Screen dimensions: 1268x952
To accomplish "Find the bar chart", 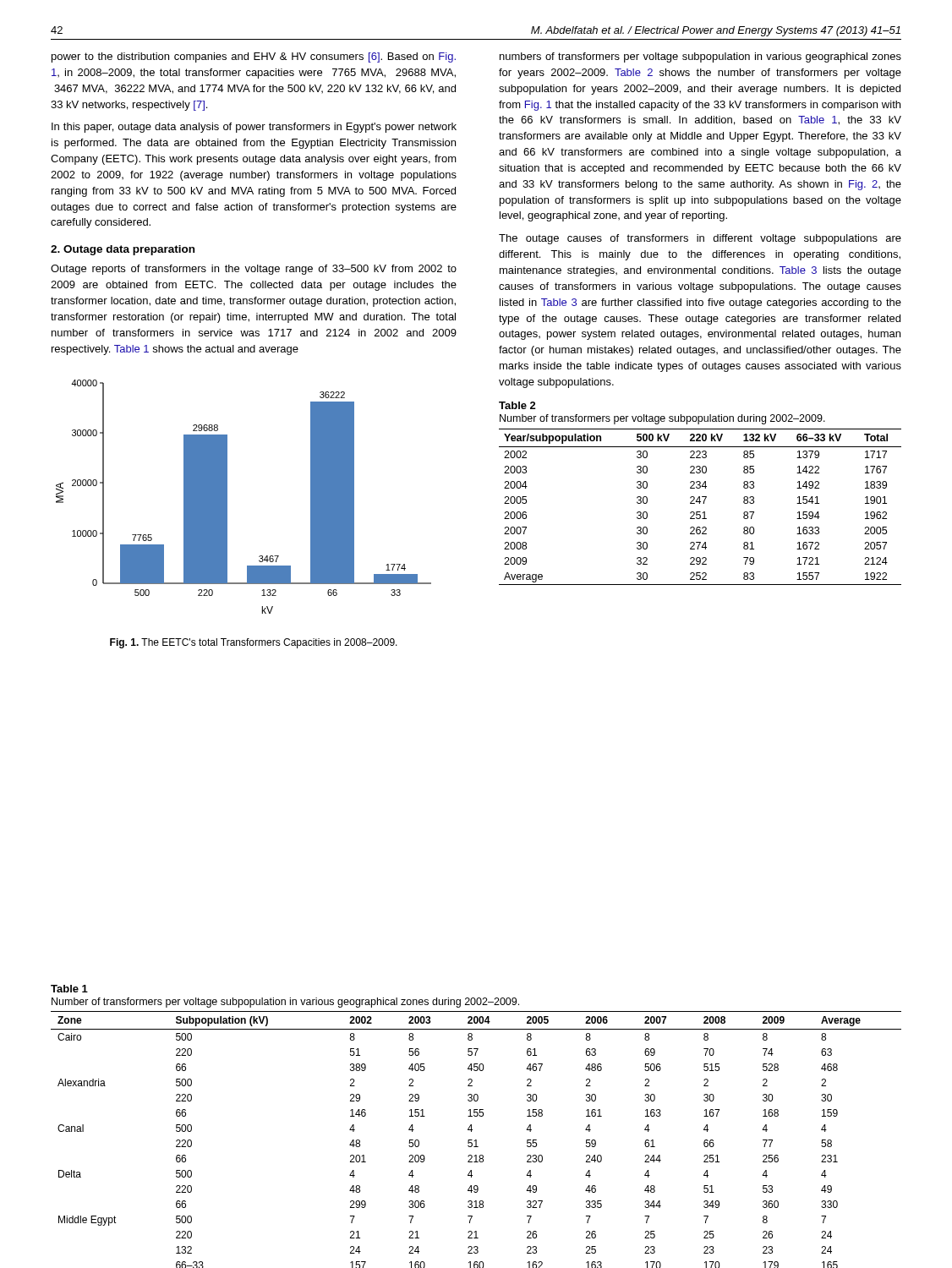I will [x=254, y=503].
